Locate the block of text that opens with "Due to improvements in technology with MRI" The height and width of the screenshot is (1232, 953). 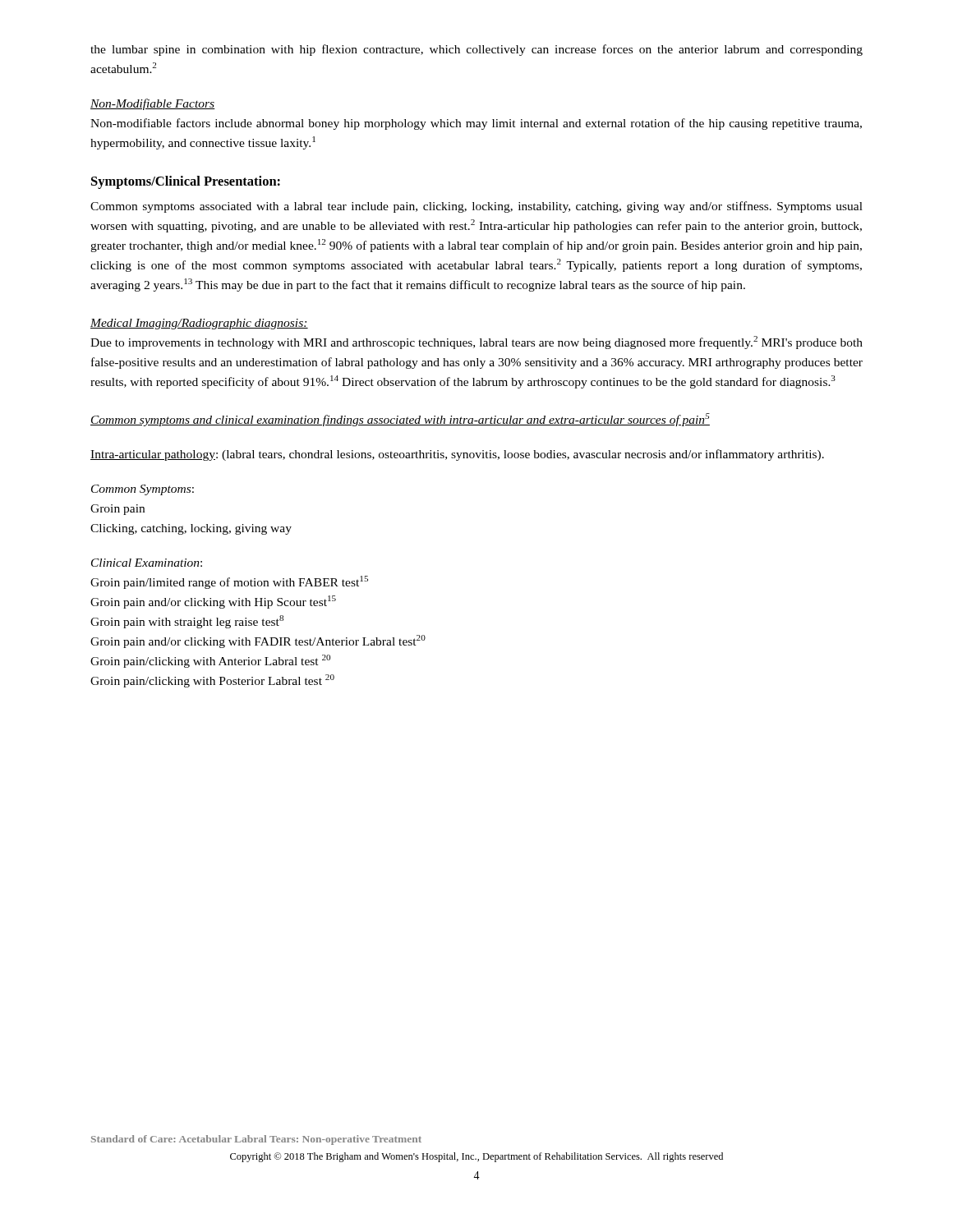point(476,362)
